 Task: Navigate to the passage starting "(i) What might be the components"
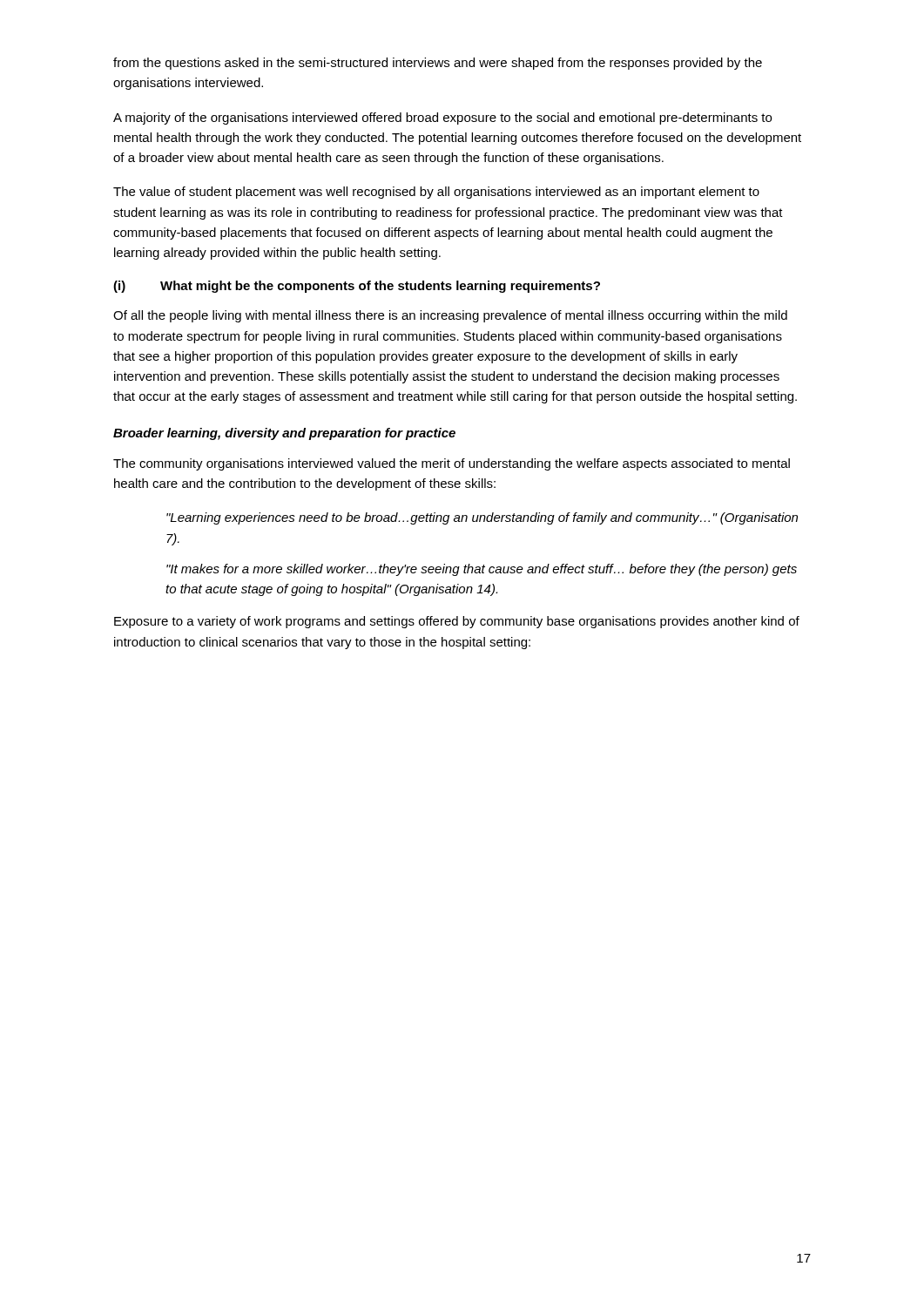coord(357,286)
